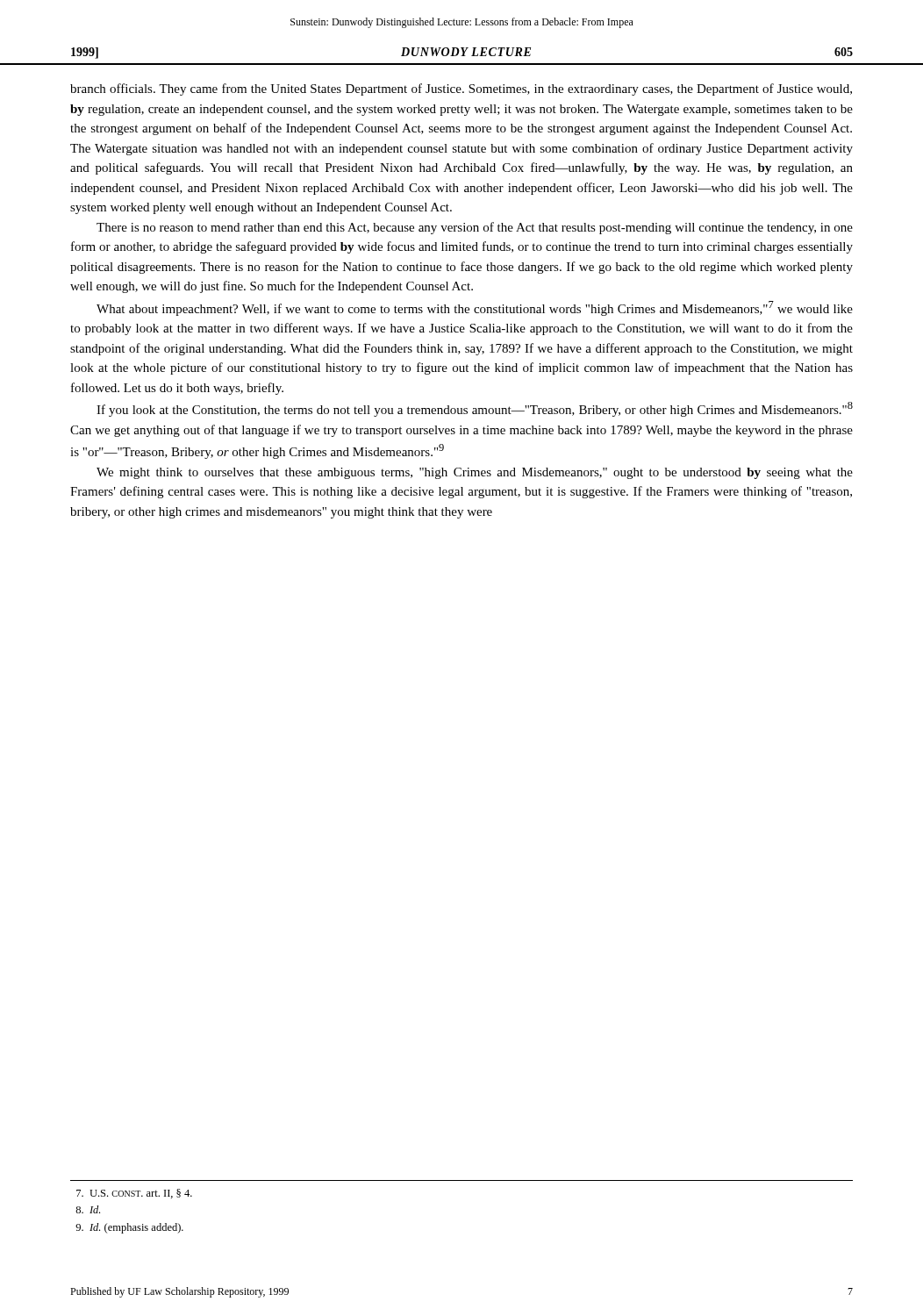Viewport: 923px width, 1316px height.
Task: Where is the passage that starts "We might think to ourselves that these ambiguous"?
Action: (462, 492)
